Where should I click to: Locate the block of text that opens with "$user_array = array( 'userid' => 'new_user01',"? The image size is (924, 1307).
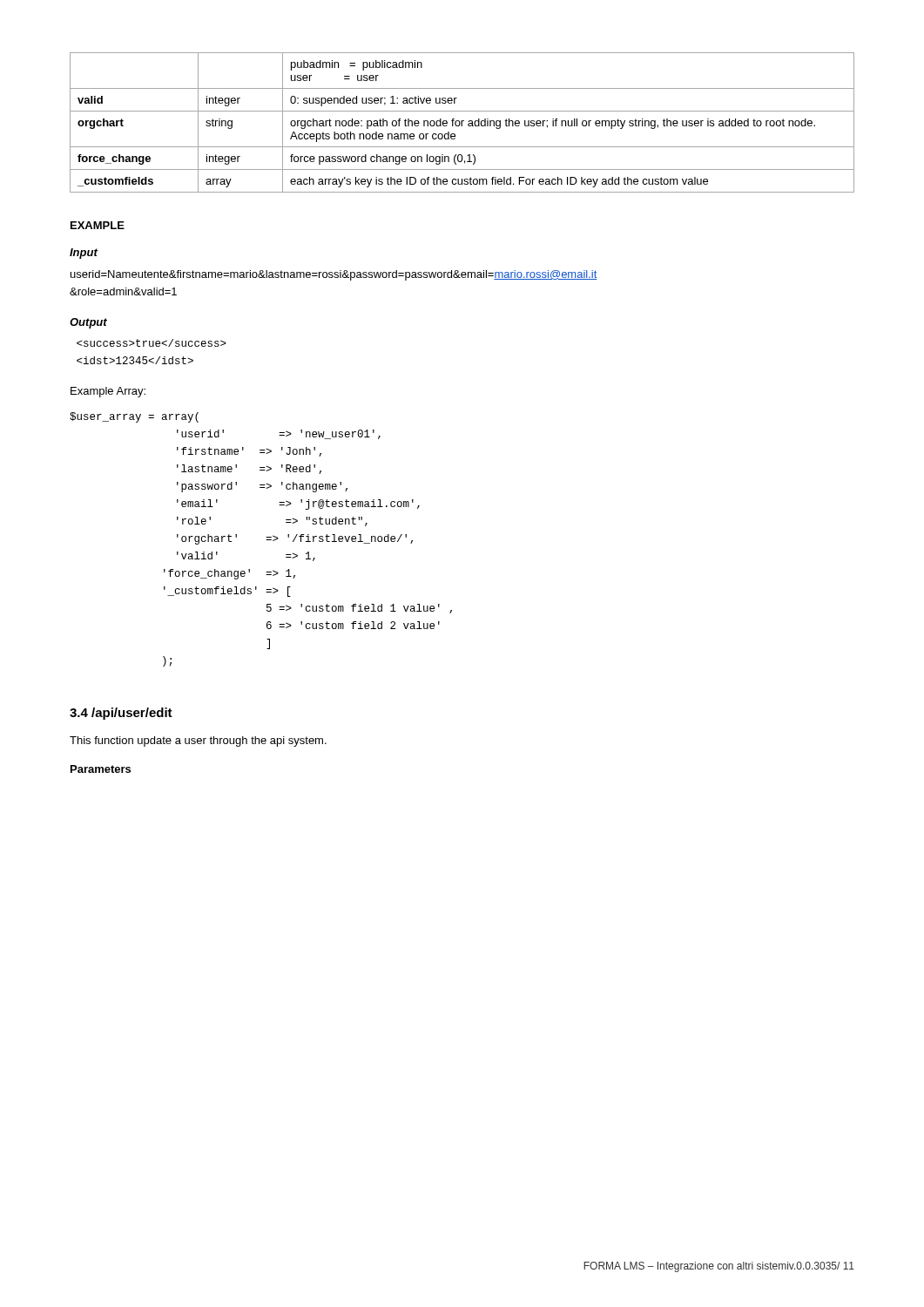(x=134, y=417)
